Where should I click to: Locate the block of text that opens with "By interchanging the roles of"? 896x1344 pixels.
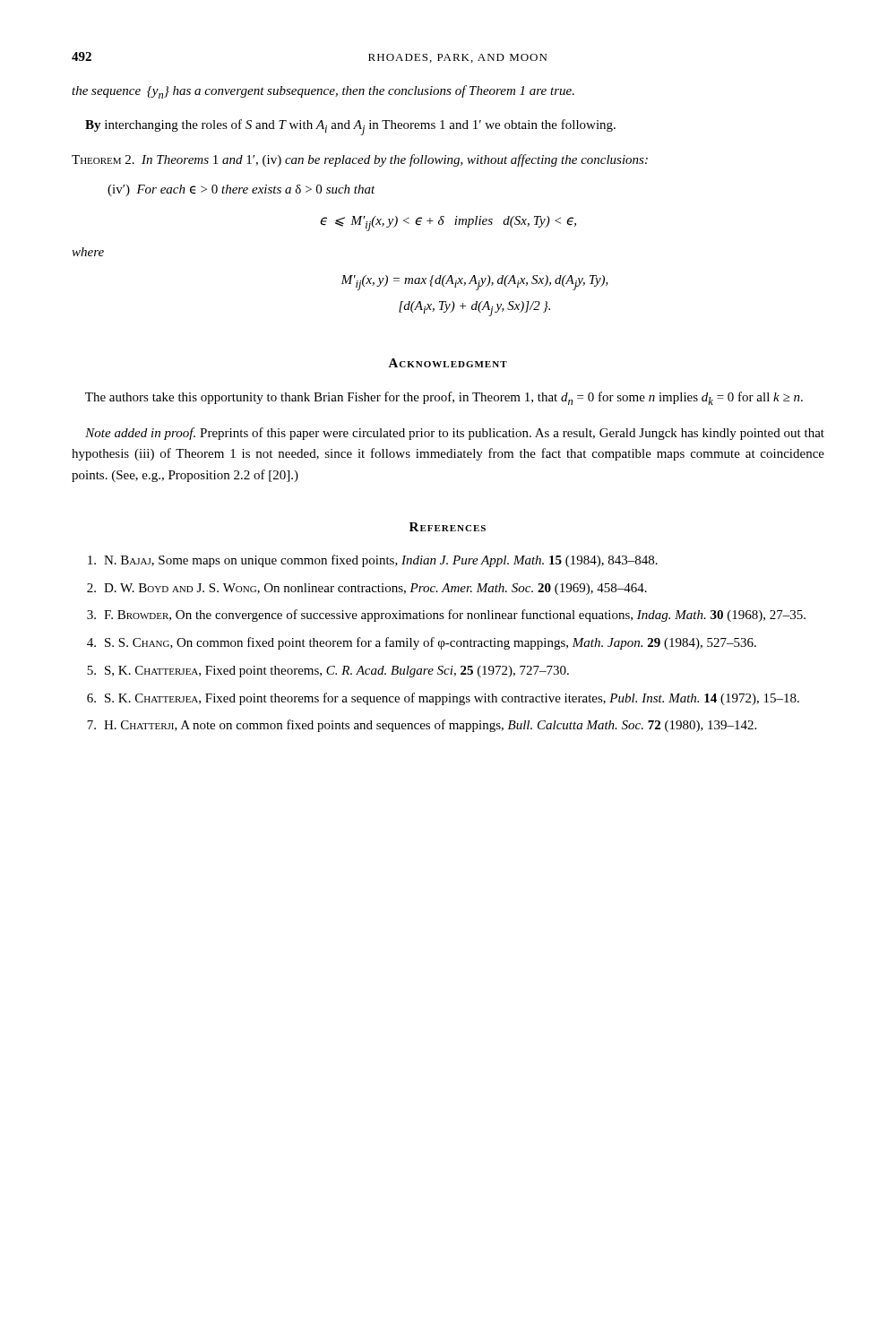point(344,127)
